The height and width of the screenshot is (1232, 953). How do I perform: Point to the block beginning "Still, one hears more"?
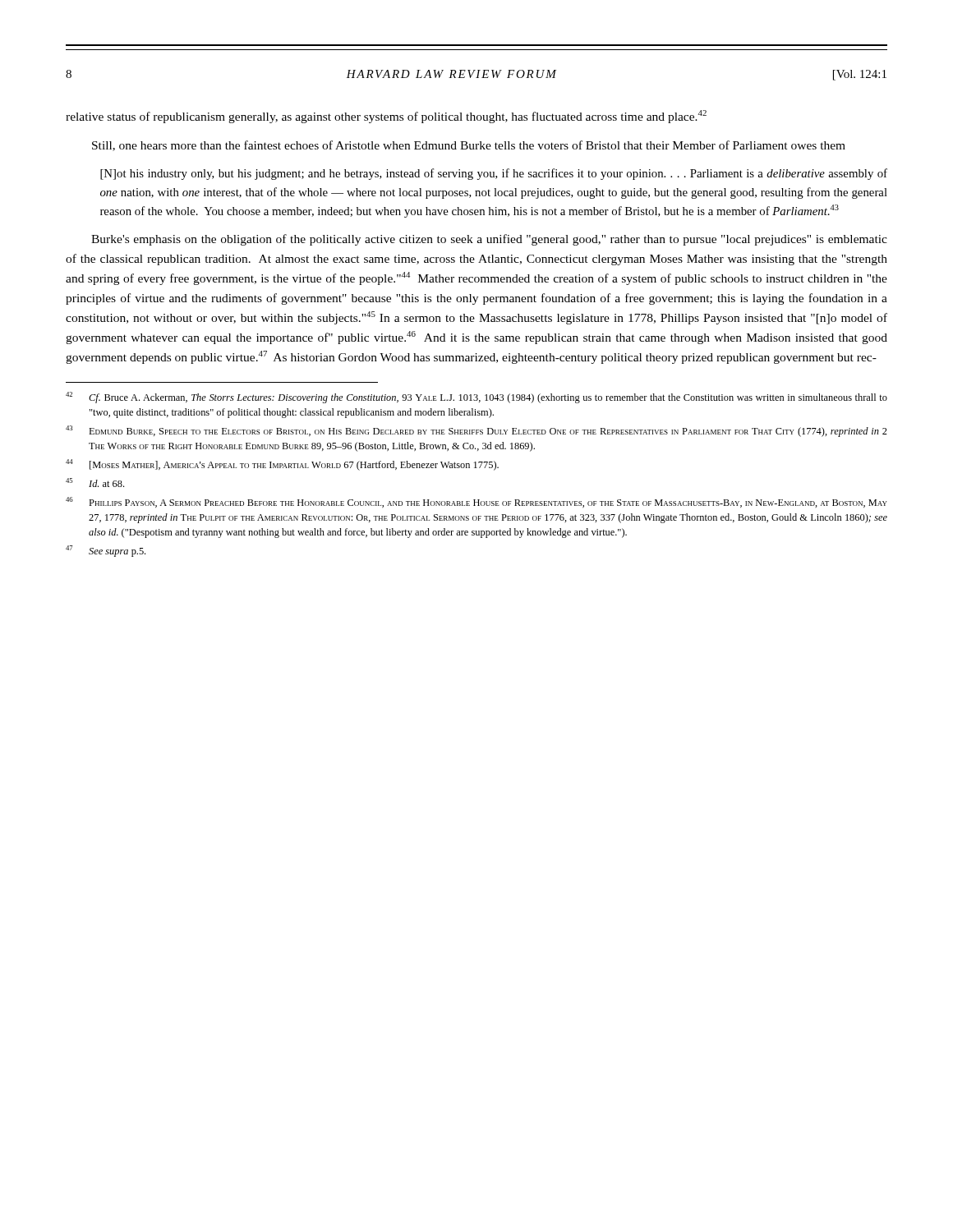pos(476,145)
